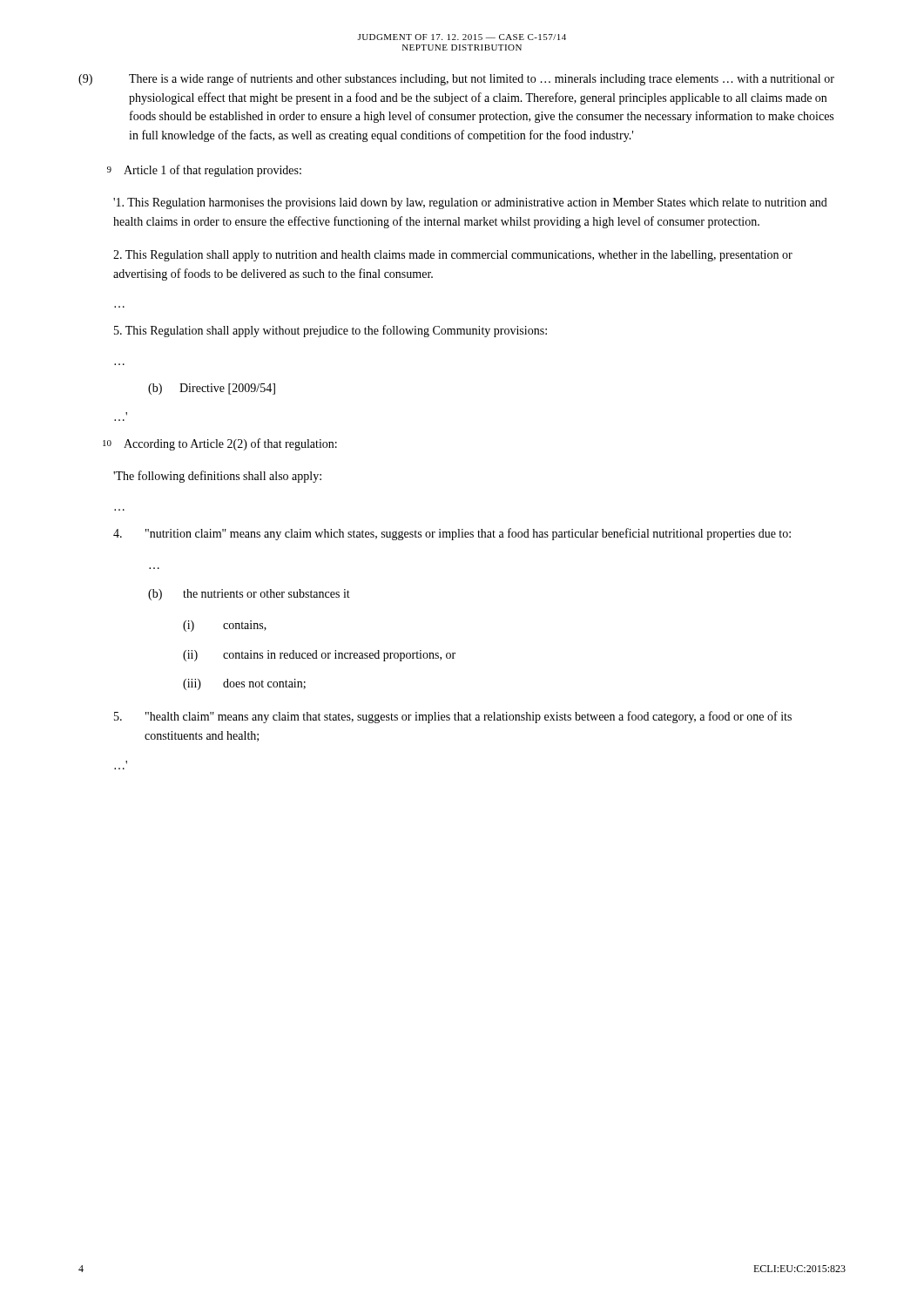924x1307 pixels.
Task: Find the block on this page that starts "(9) There is"
Action: 462,108
